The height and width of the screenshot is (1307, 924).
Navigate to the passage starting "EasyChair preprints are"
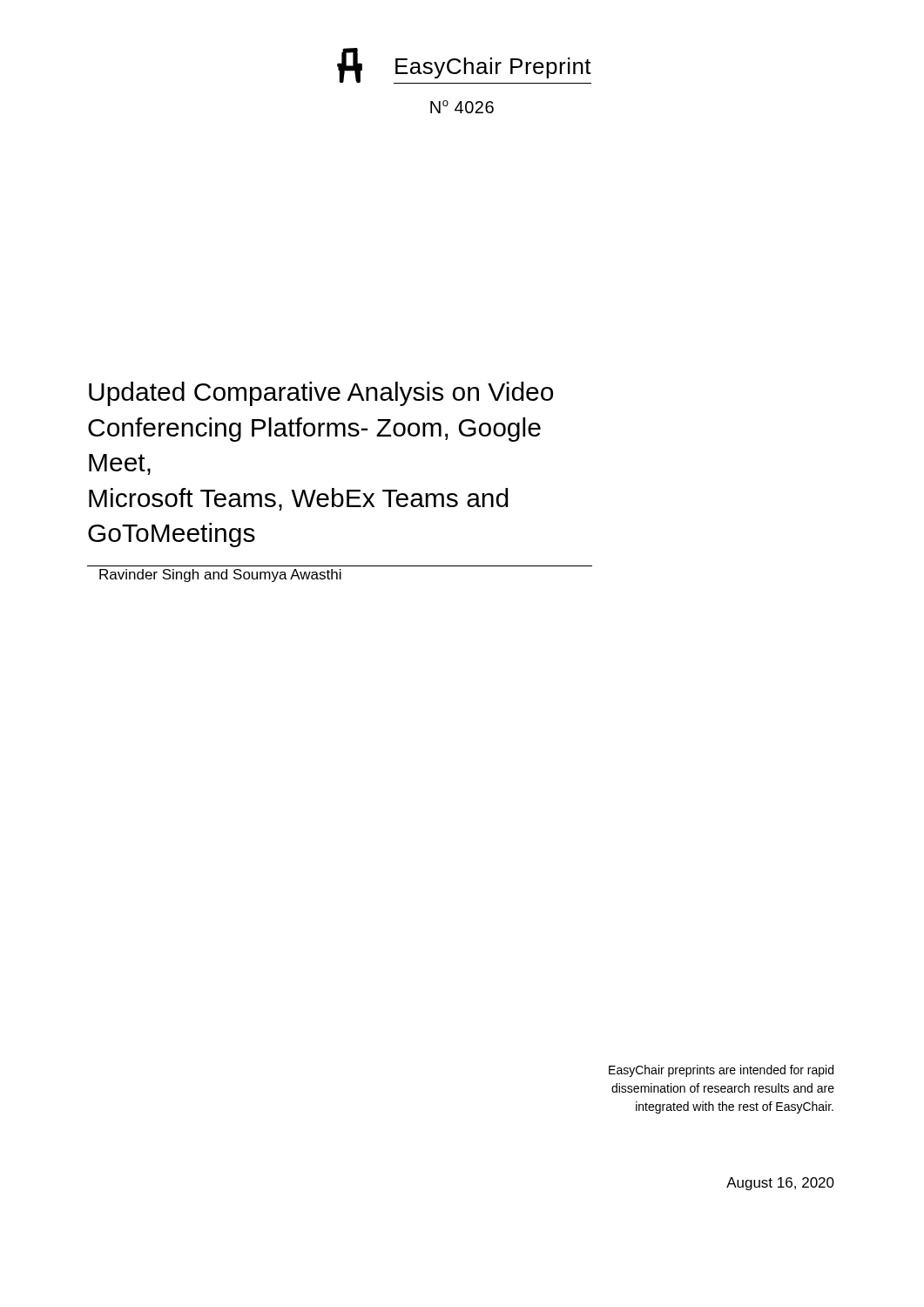click(706, 1089)
